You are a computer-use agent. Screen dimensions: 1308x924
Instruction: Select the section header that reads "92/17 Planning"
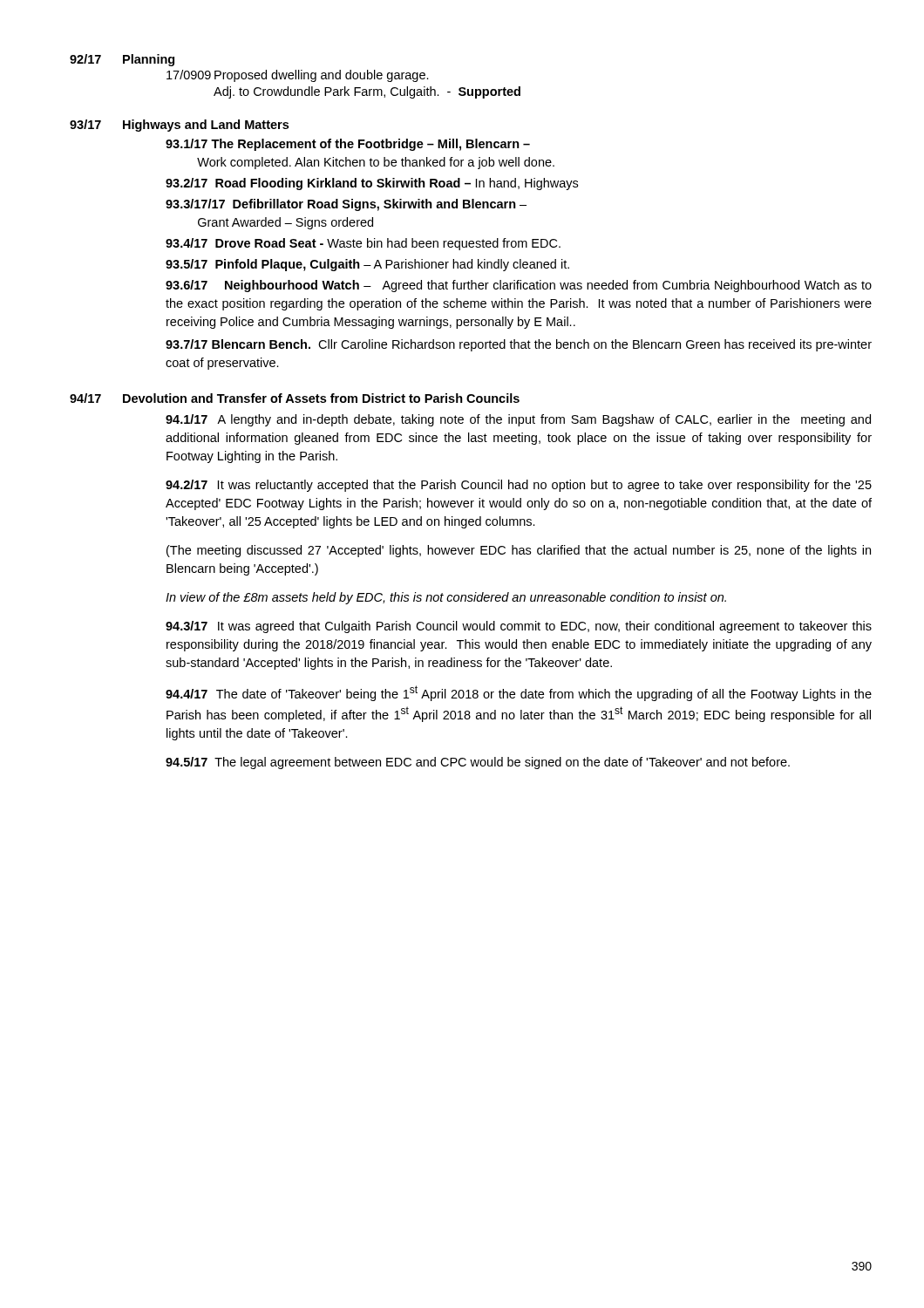(123, 59)
